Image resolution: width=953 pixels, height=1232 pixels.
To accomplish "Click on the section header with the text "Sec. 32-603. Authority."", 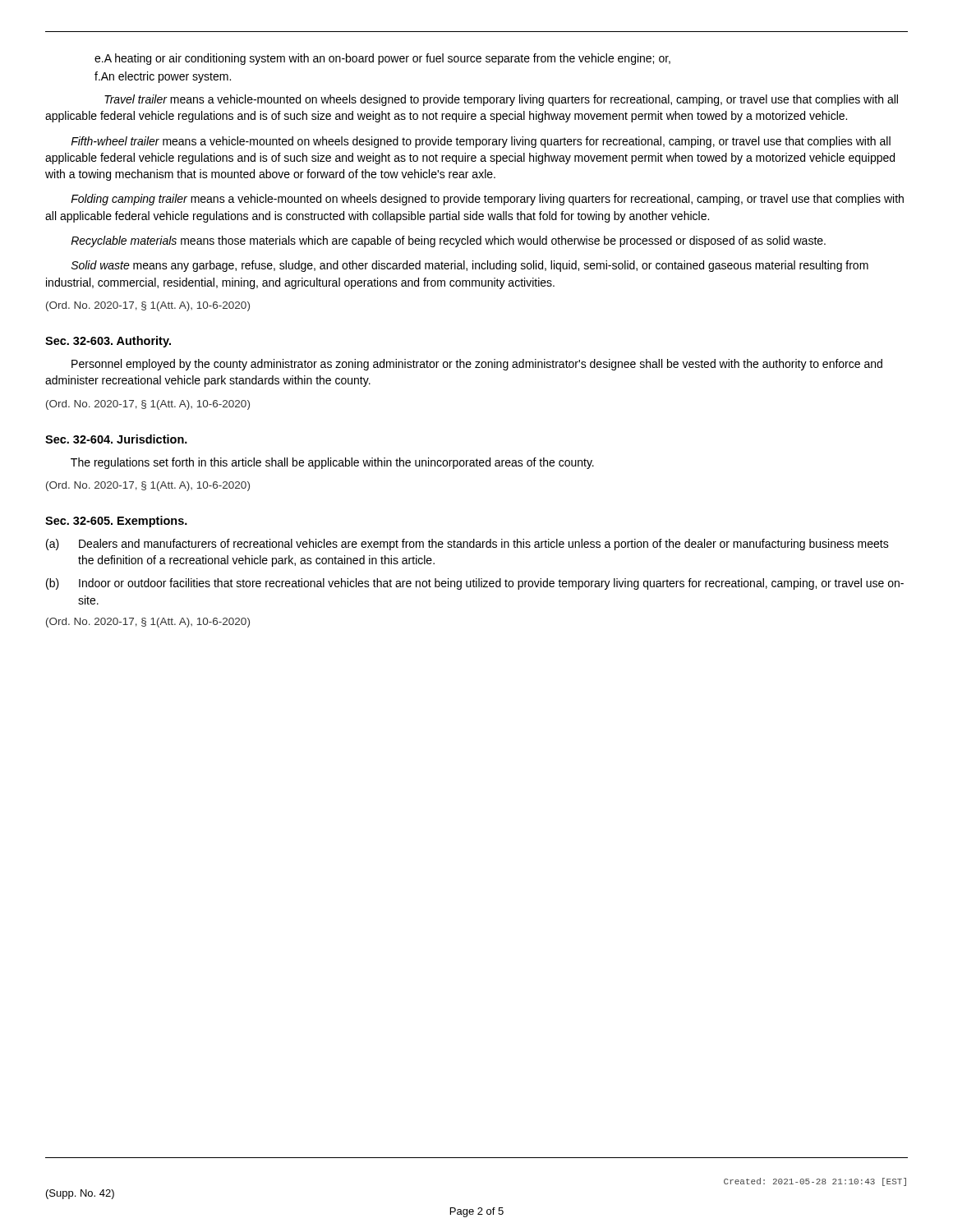I will point(108,341).
